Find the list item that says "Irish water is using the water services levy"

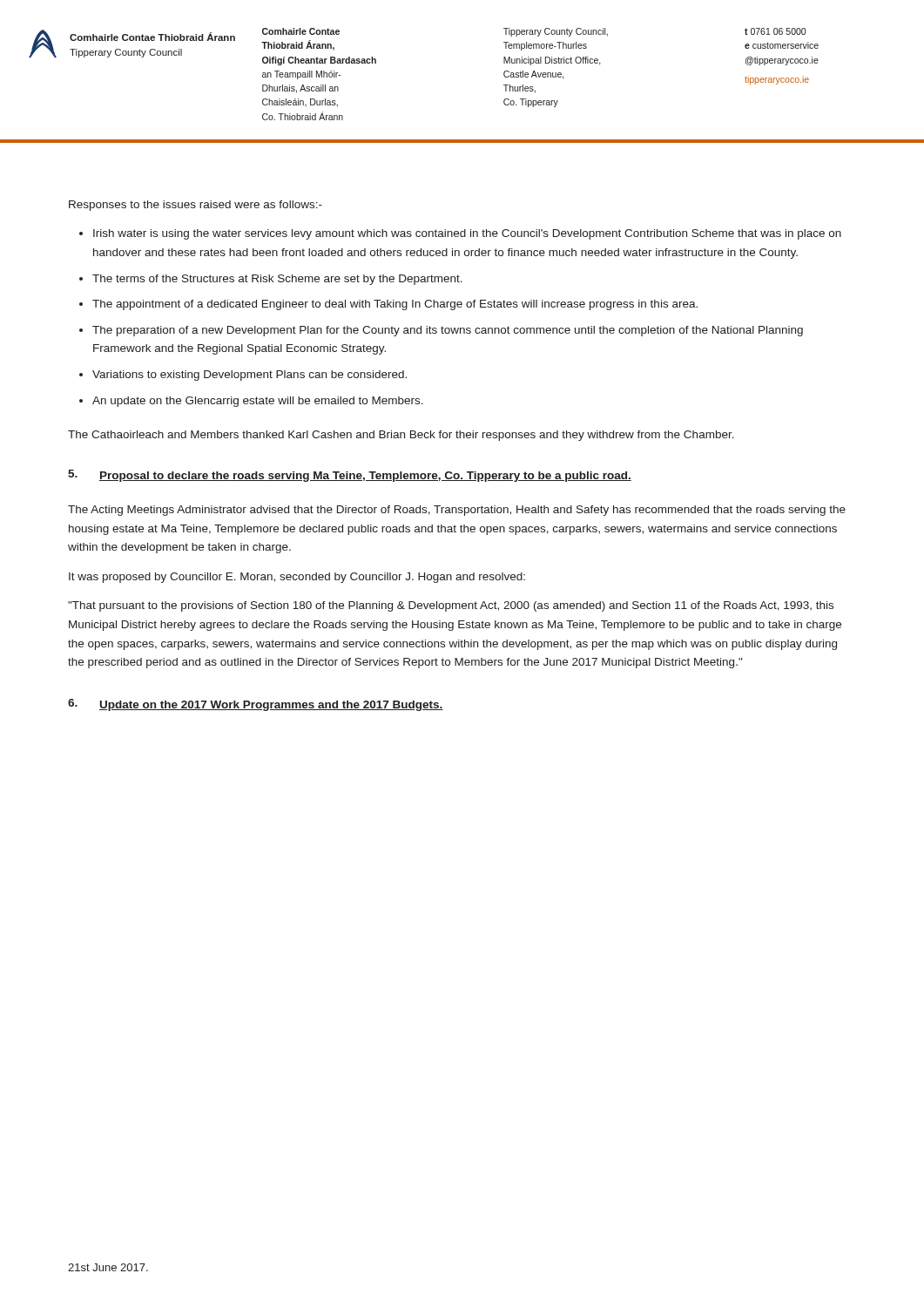467,243
